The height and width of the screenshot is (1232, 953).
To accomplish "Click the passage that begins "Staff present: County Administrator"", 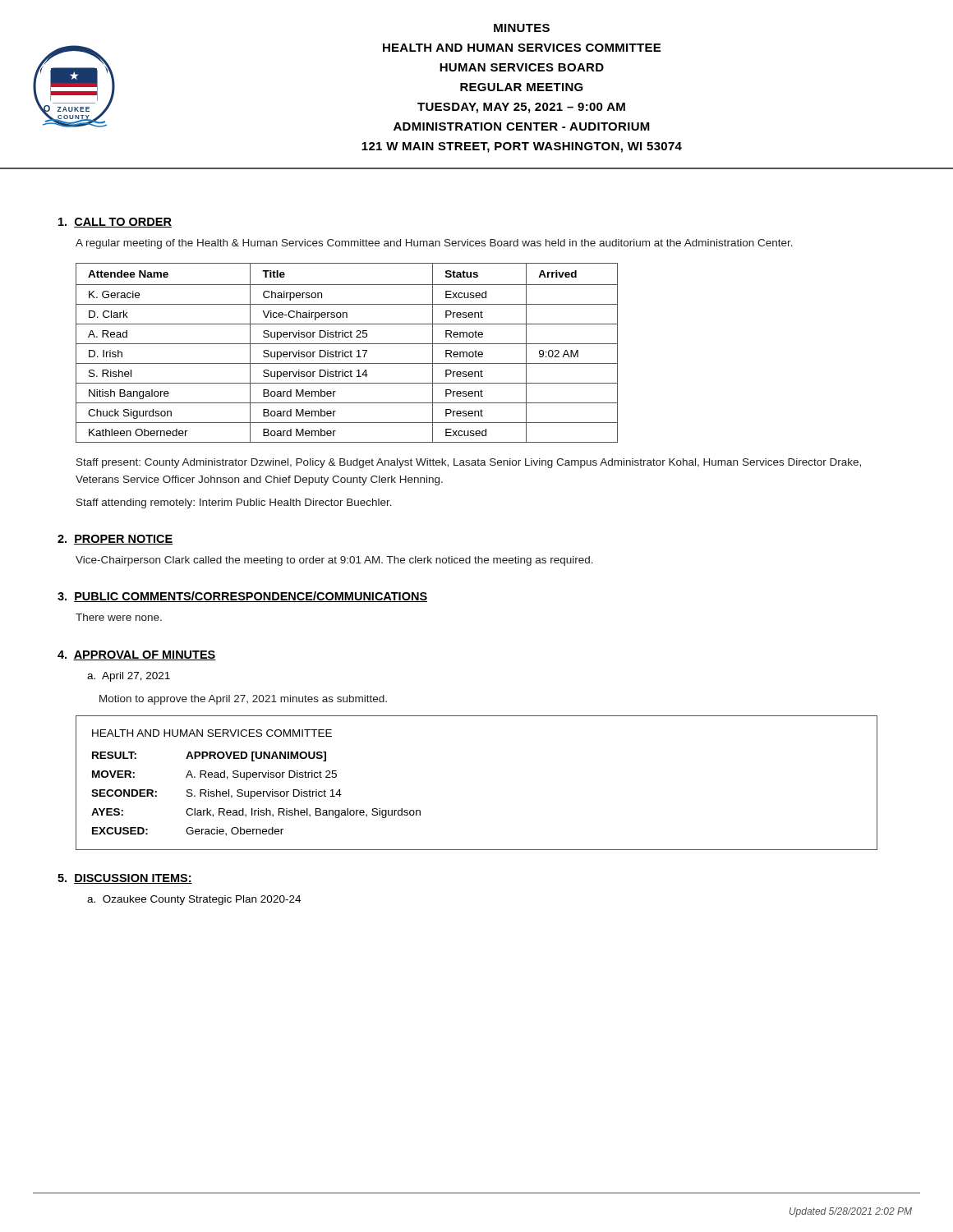I will pos(469,471).
